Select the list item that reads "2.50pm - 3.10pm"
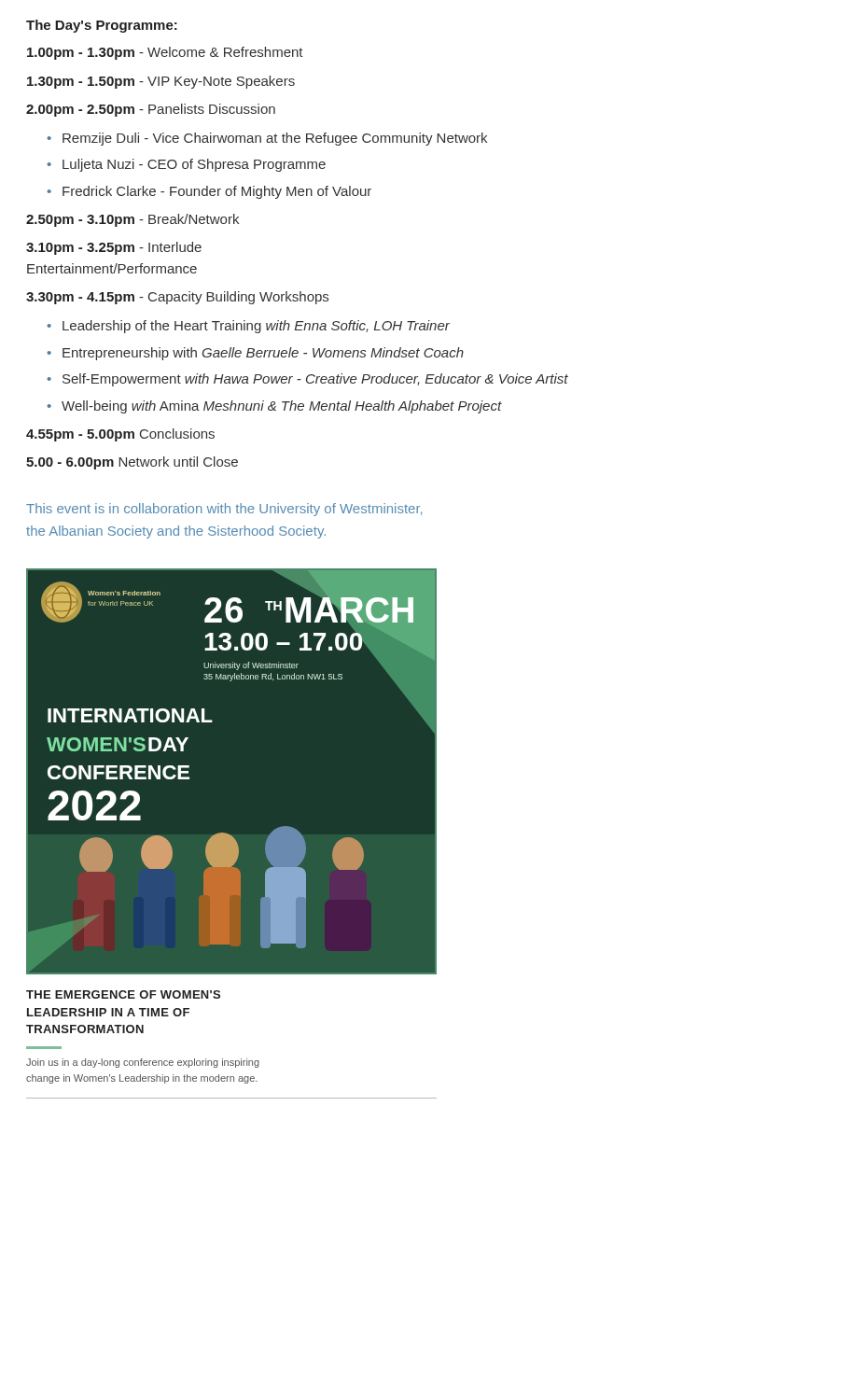850x1400 pixels. click(133, 219)
